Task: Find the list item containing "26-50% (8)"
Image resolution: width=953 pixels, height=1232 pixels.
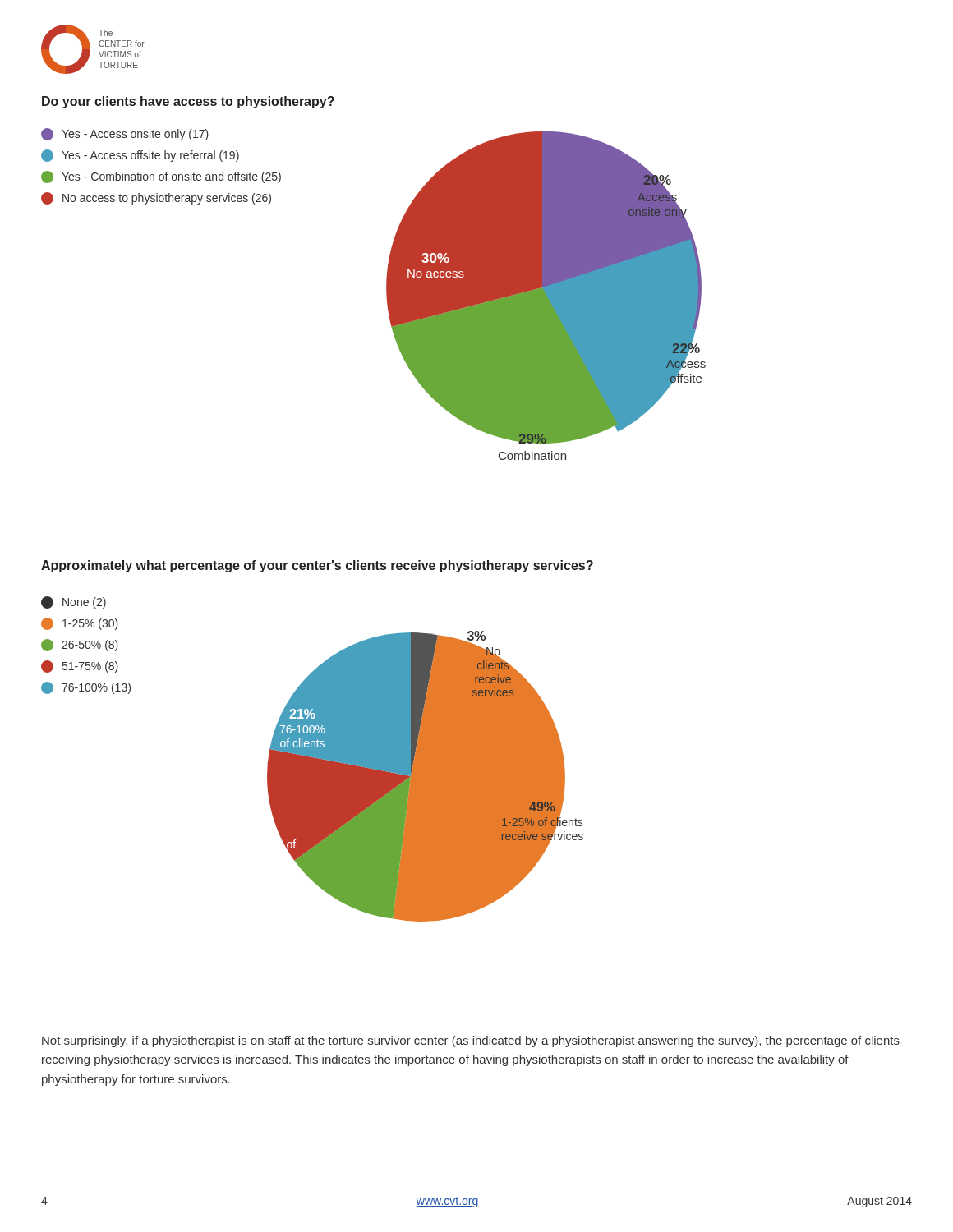Action: tap(80, 645)
